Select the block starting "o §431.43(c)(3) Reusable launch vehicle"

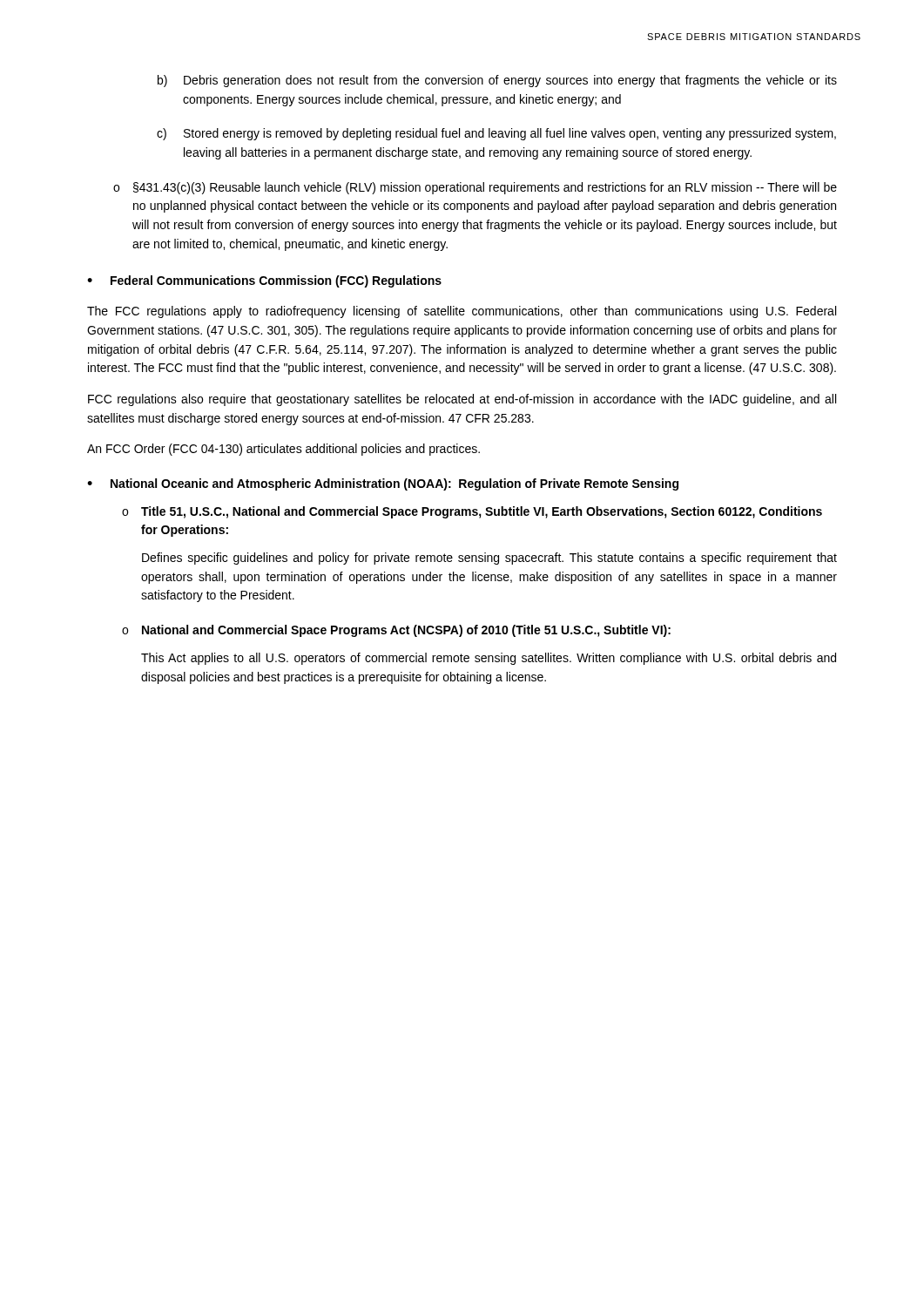point(475,216)
